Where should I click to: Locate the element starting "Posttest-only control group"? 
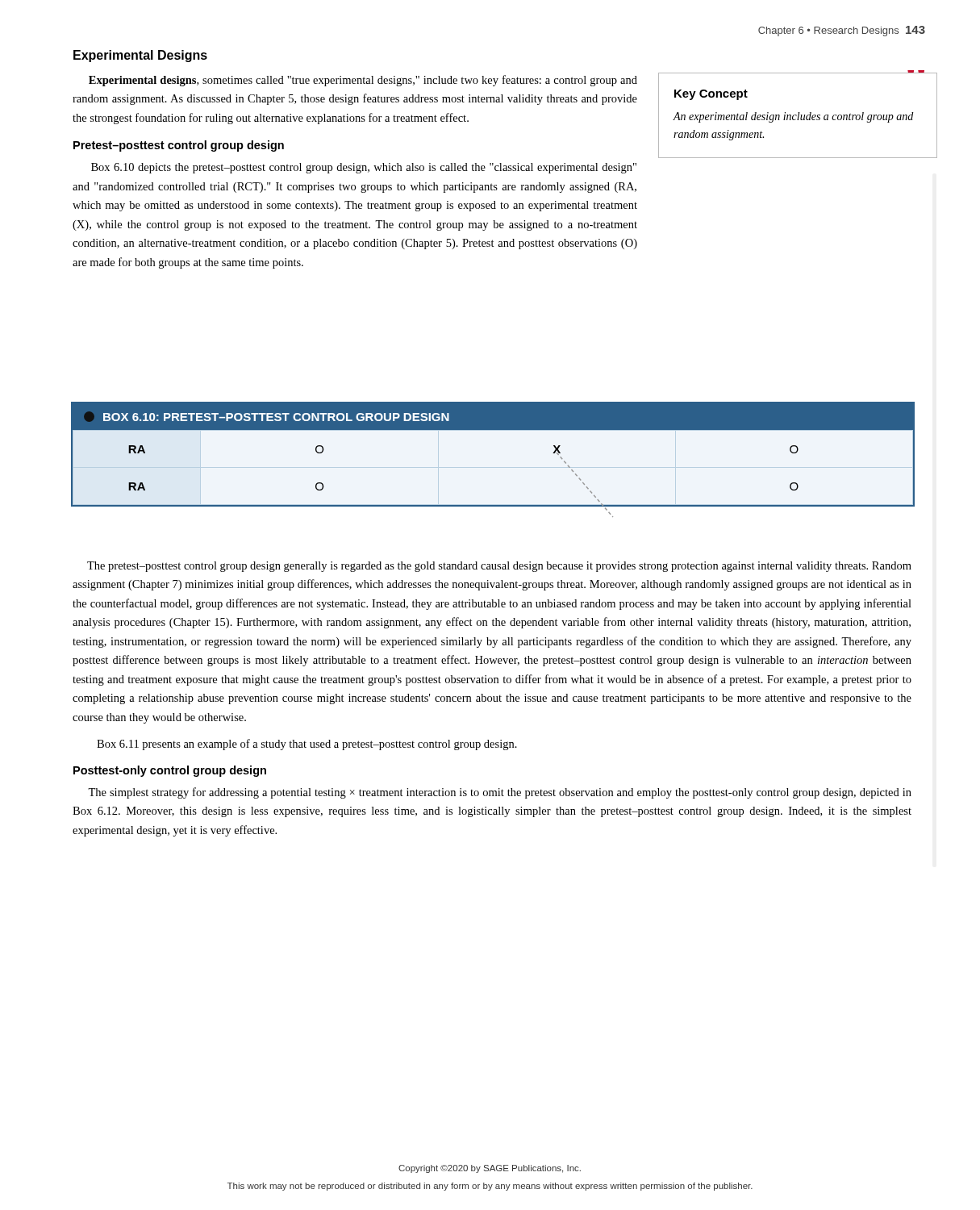coord(170,770)
